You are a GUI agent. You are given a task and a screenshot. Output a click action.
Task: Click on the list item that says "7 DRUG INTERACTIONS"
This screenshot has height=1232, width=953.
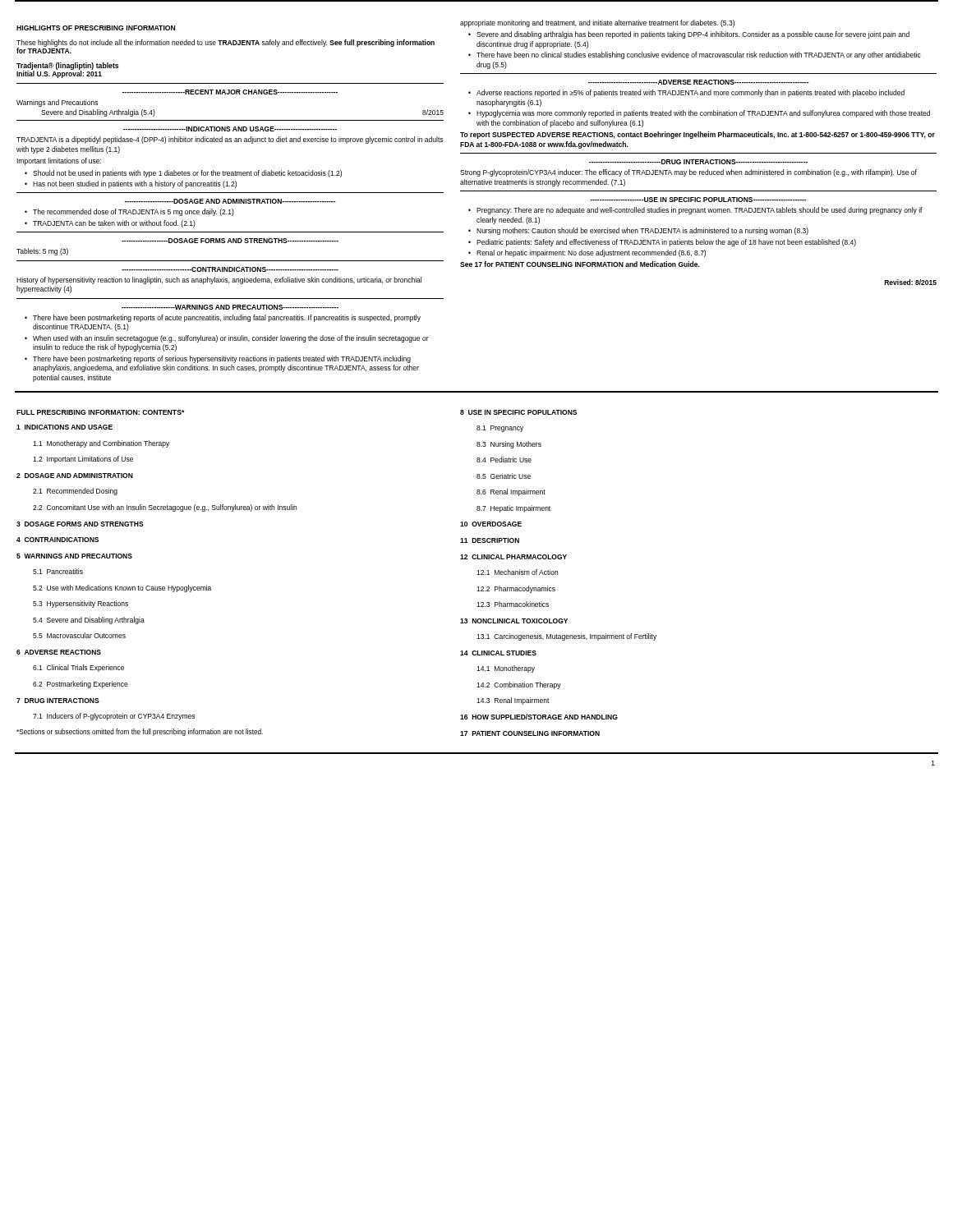(58, 701)
